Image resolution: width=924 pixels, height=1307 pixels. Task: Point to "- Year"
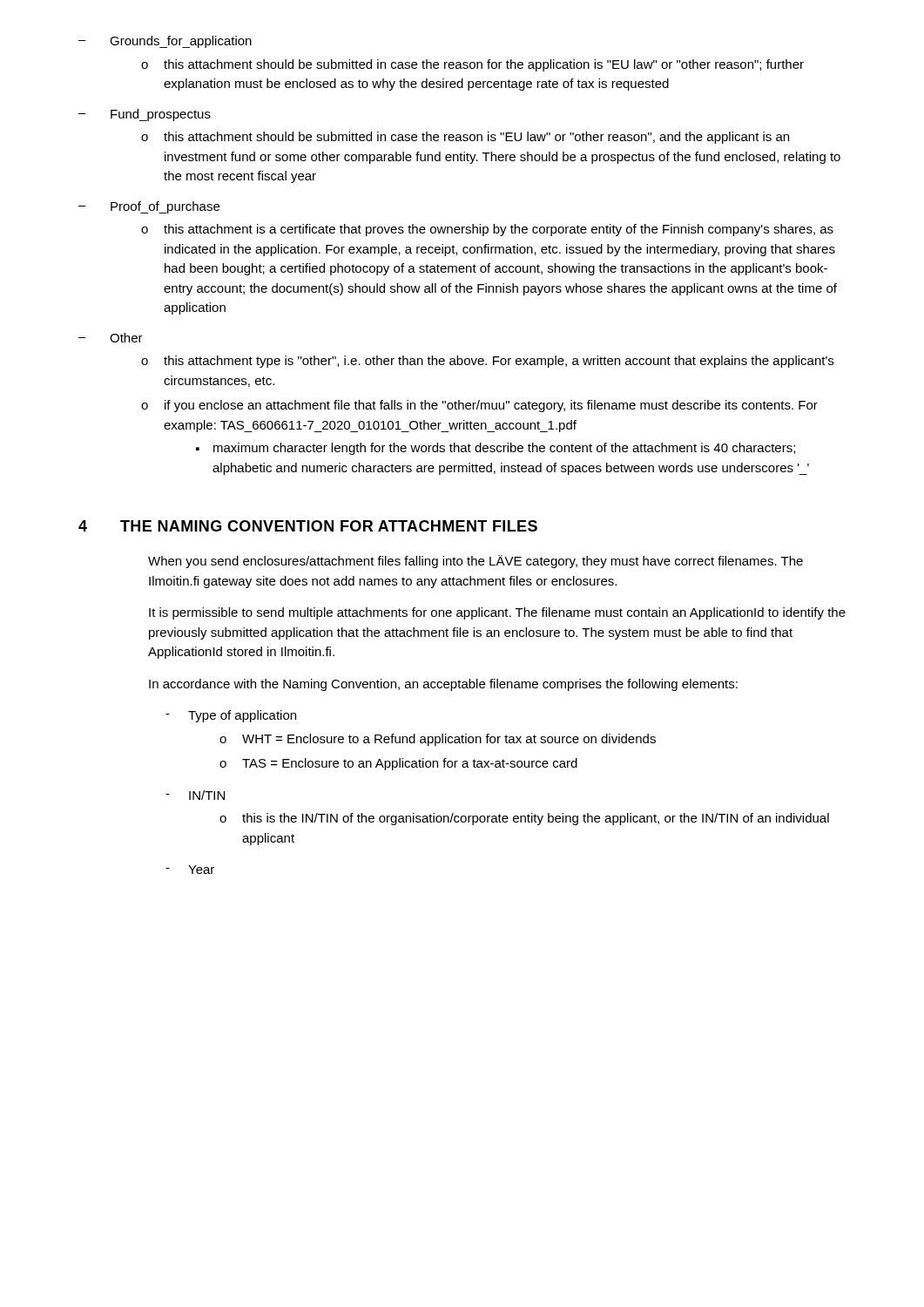pos(190,870)
